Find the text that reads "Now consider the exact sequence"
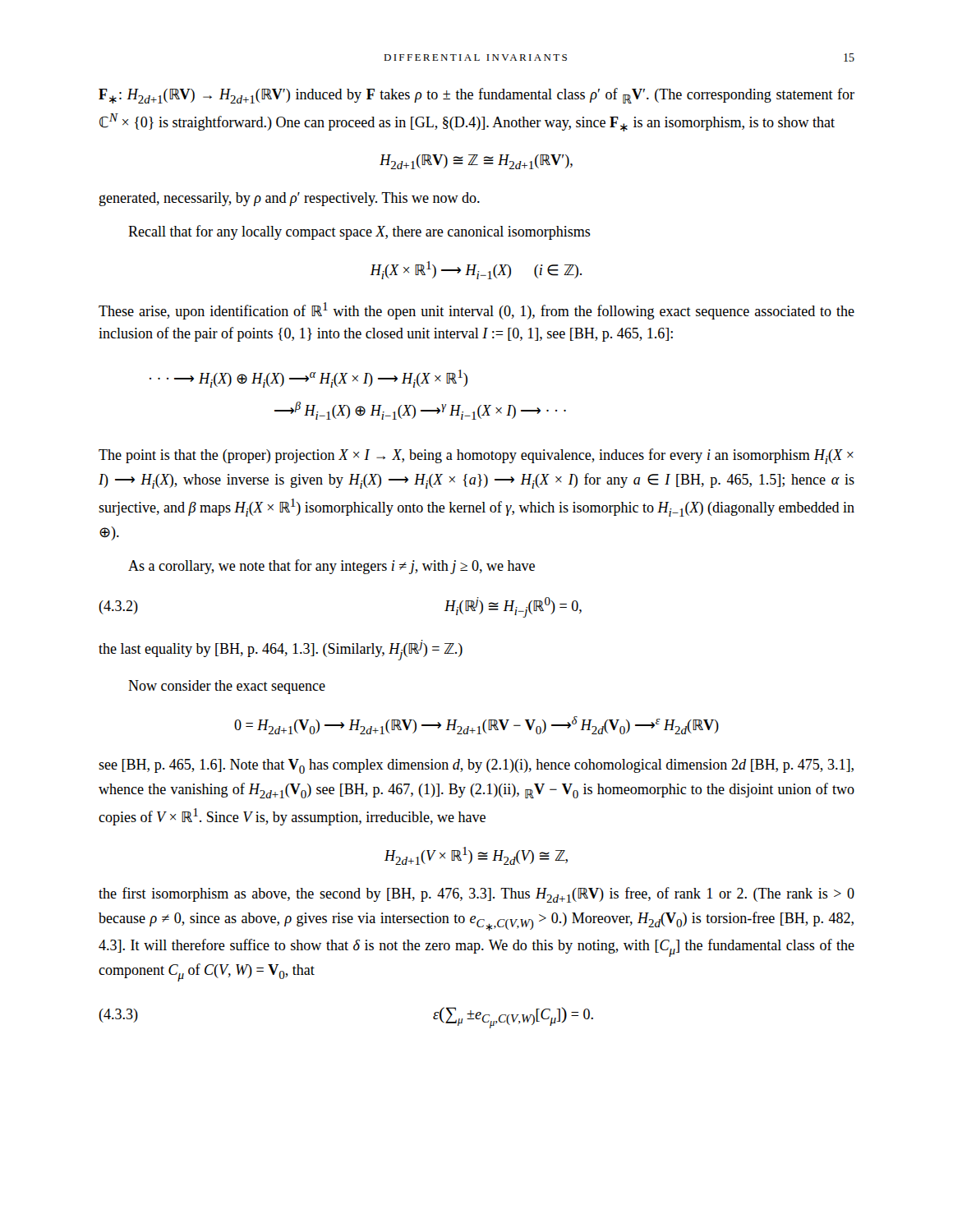 coord(227,685)
